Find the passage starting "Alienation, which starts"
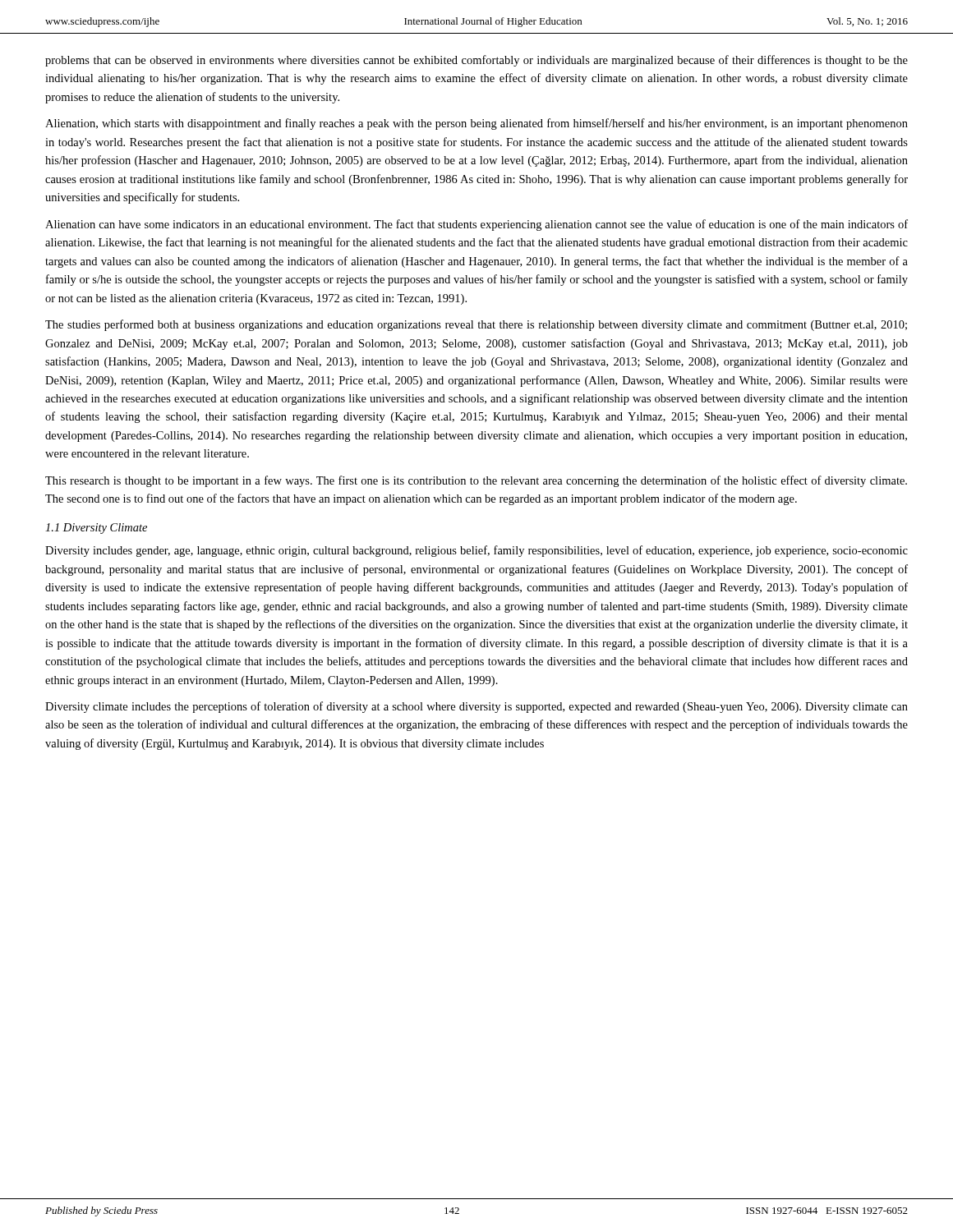The image size is (953, 1232). (x=476, y=161)
